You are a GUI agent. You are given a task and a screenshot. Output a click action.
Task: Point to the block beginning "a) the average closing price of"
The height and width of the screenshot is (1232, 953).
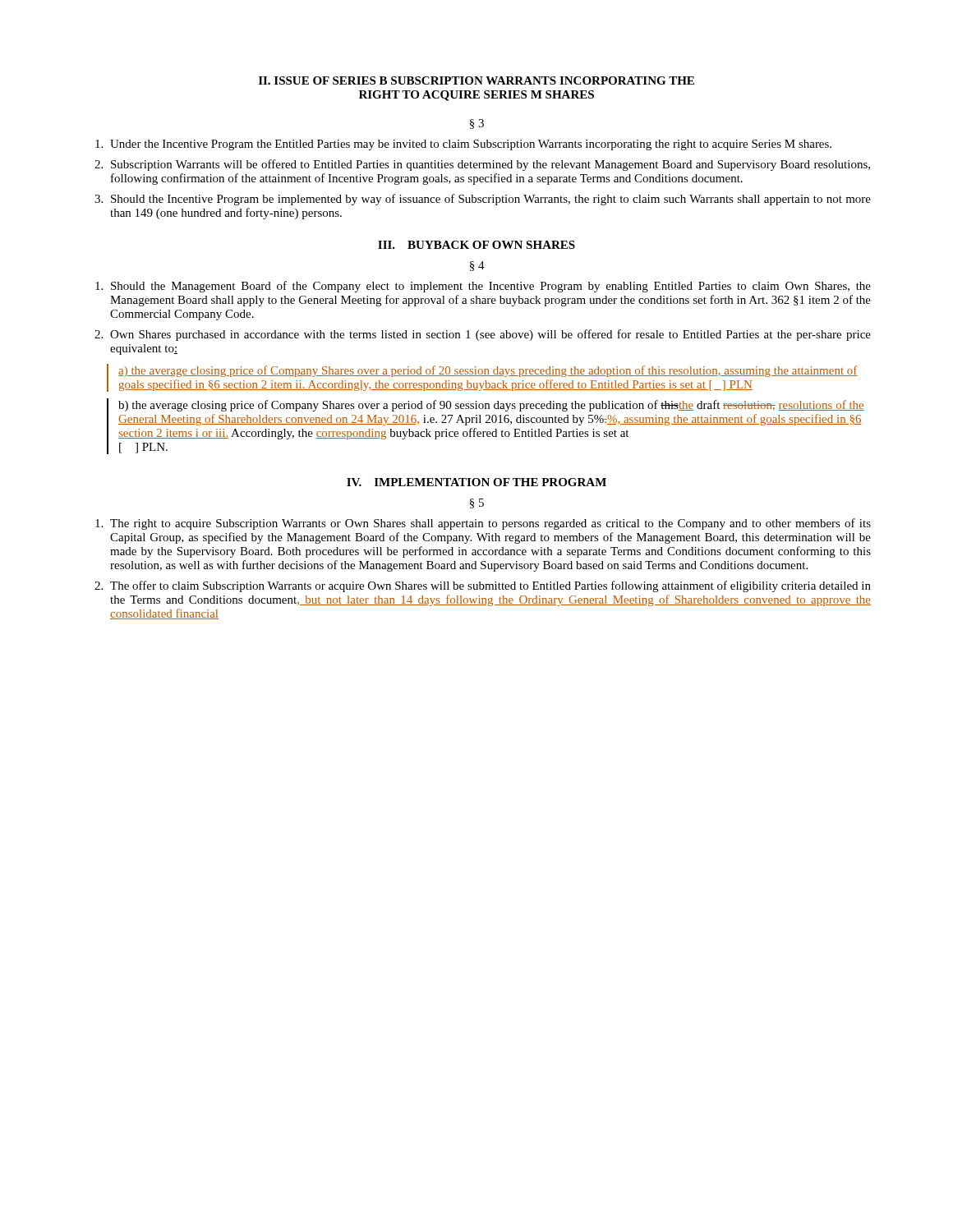tap(488, 377)
